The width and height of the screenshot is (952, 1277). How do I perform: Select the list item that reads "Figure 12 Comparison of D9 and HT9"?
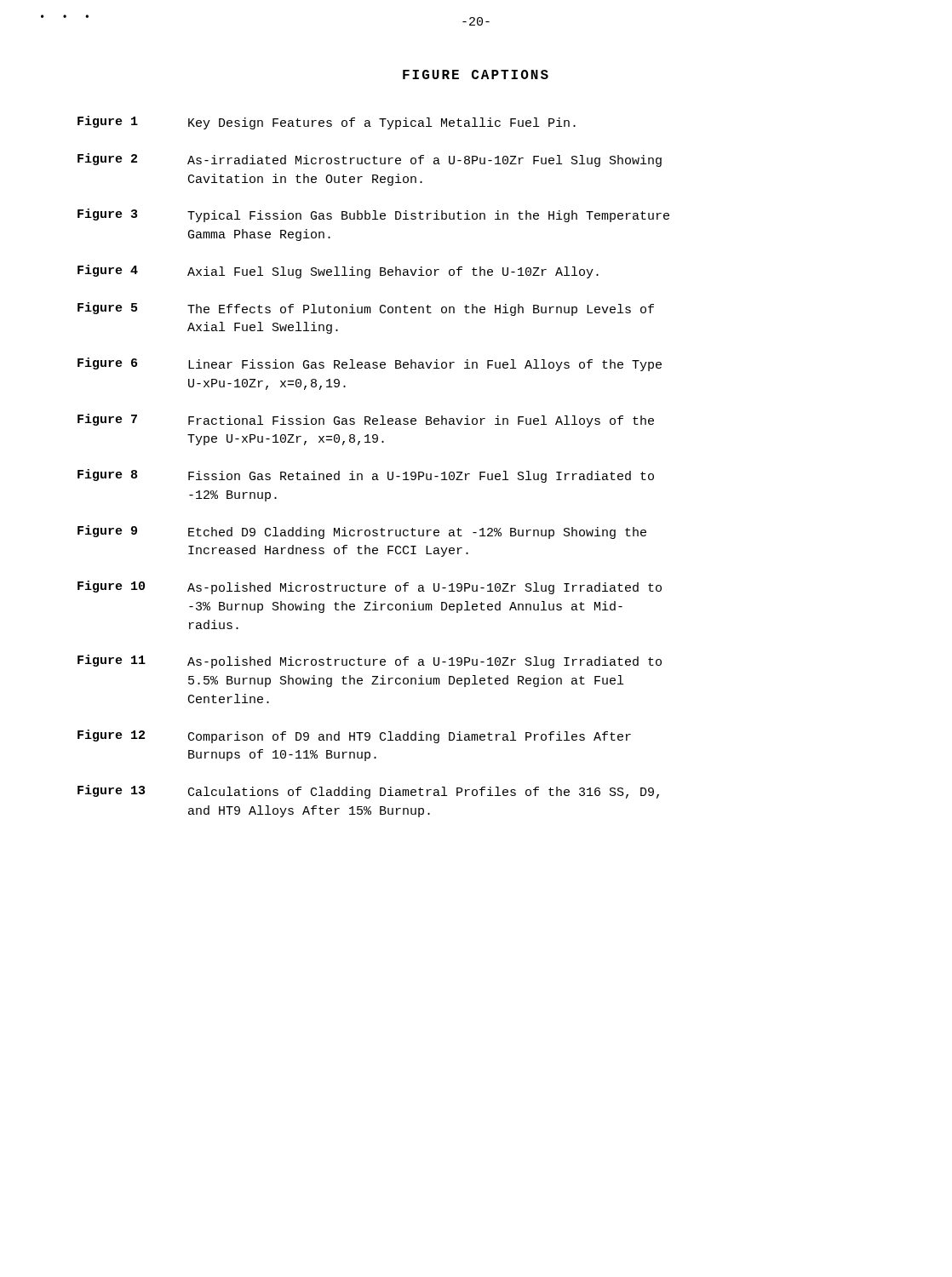pos(354,747)
